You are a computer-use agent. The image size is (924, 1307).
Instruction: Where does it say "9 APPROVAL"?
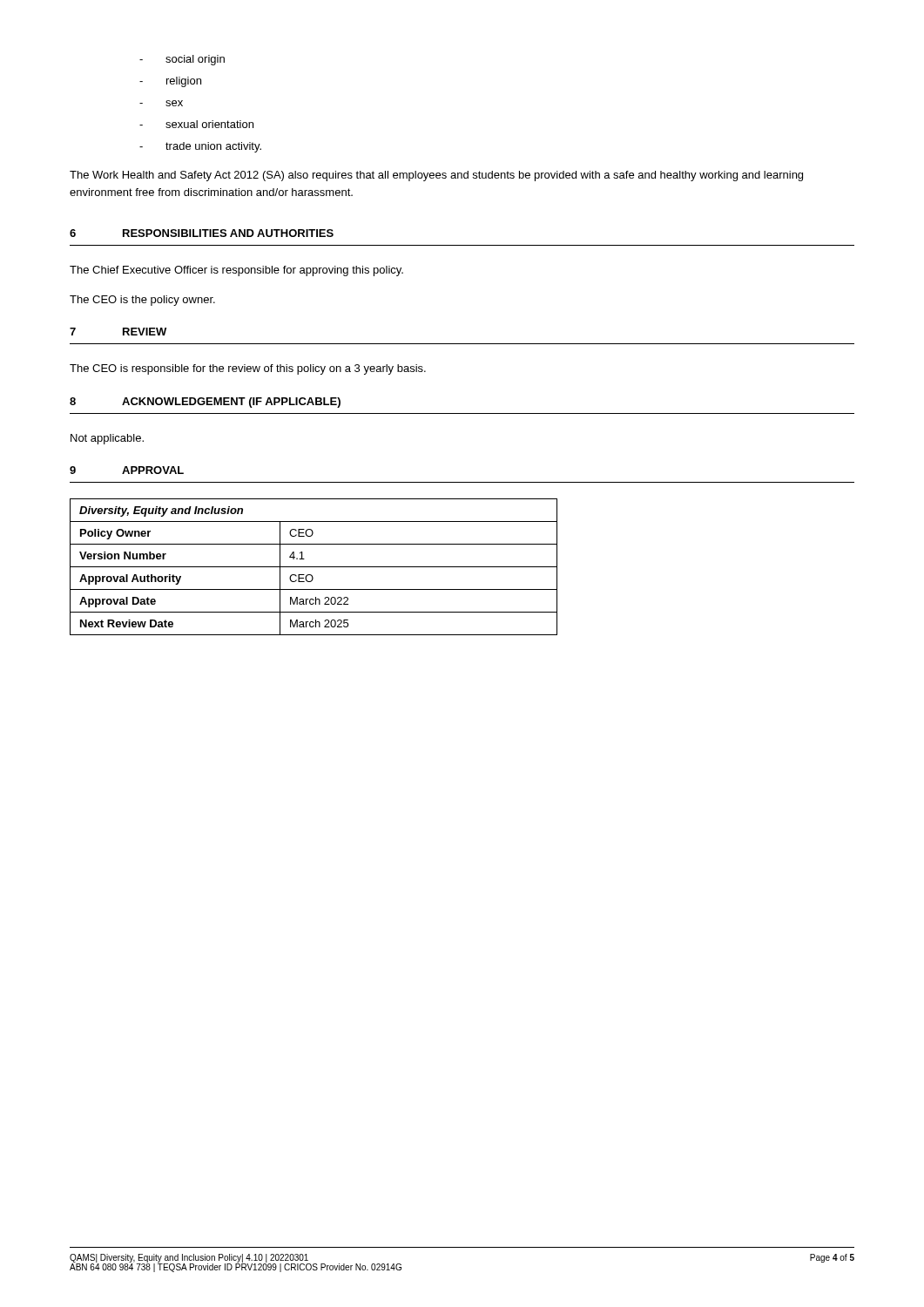click(x=462, y=473)
